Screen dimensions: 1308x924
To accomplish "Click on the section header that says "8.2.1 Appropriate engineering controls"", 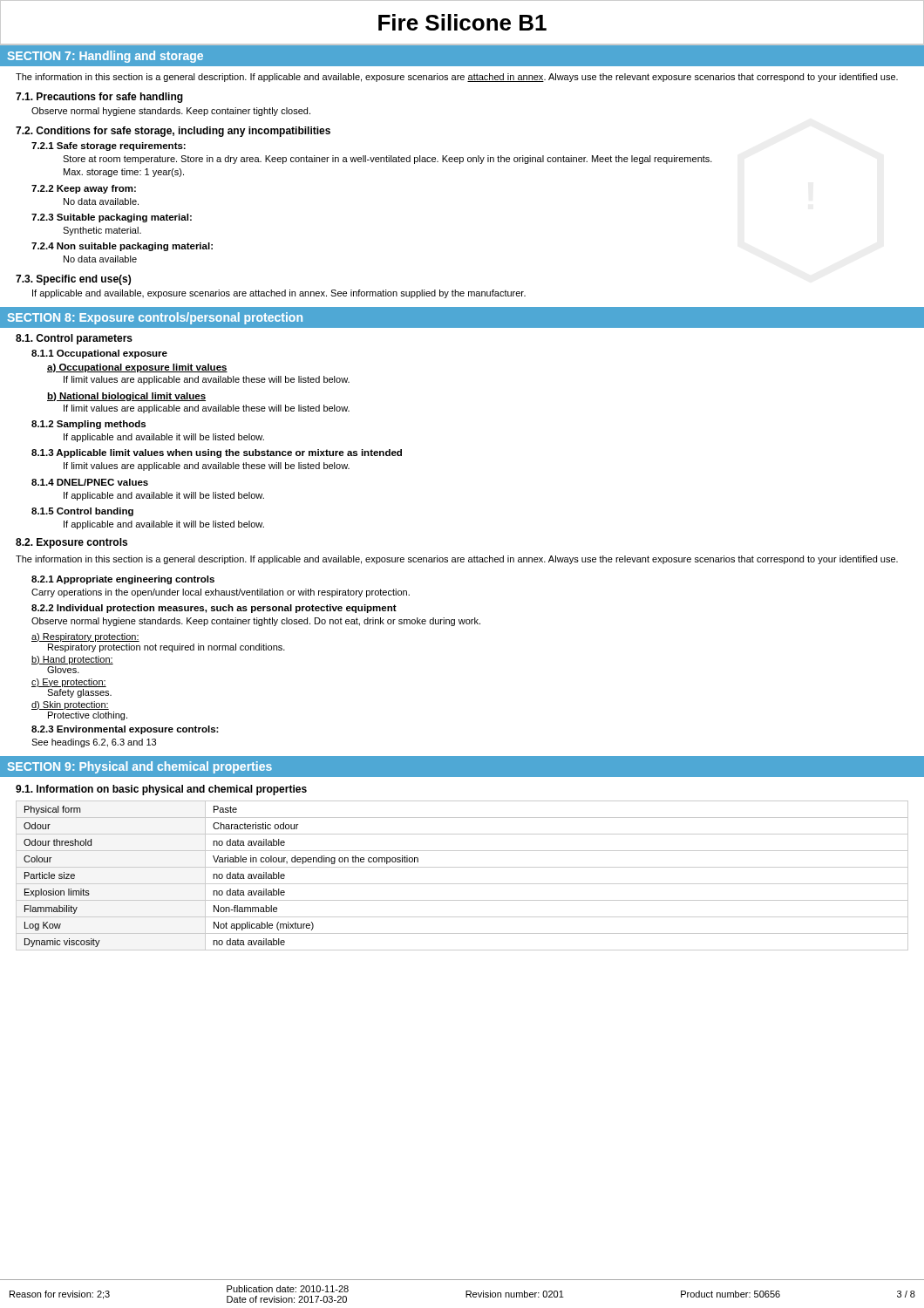I will [x=123, y=579].
